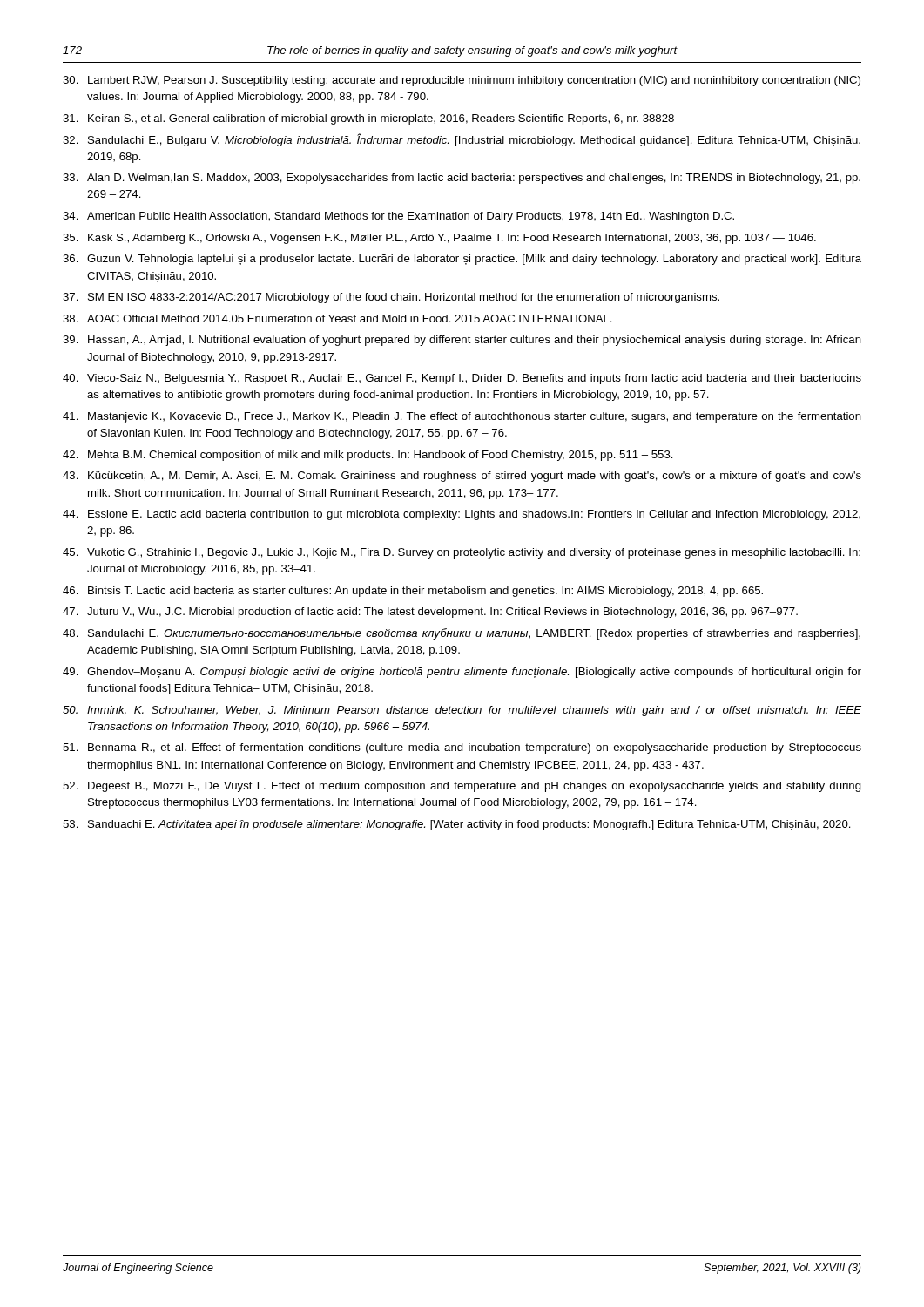Select the region starting "39. Hassan, A., Amjad,"
Viewport: 924px width, 1307px height.
pyautogui.click(x=462, y=348)
